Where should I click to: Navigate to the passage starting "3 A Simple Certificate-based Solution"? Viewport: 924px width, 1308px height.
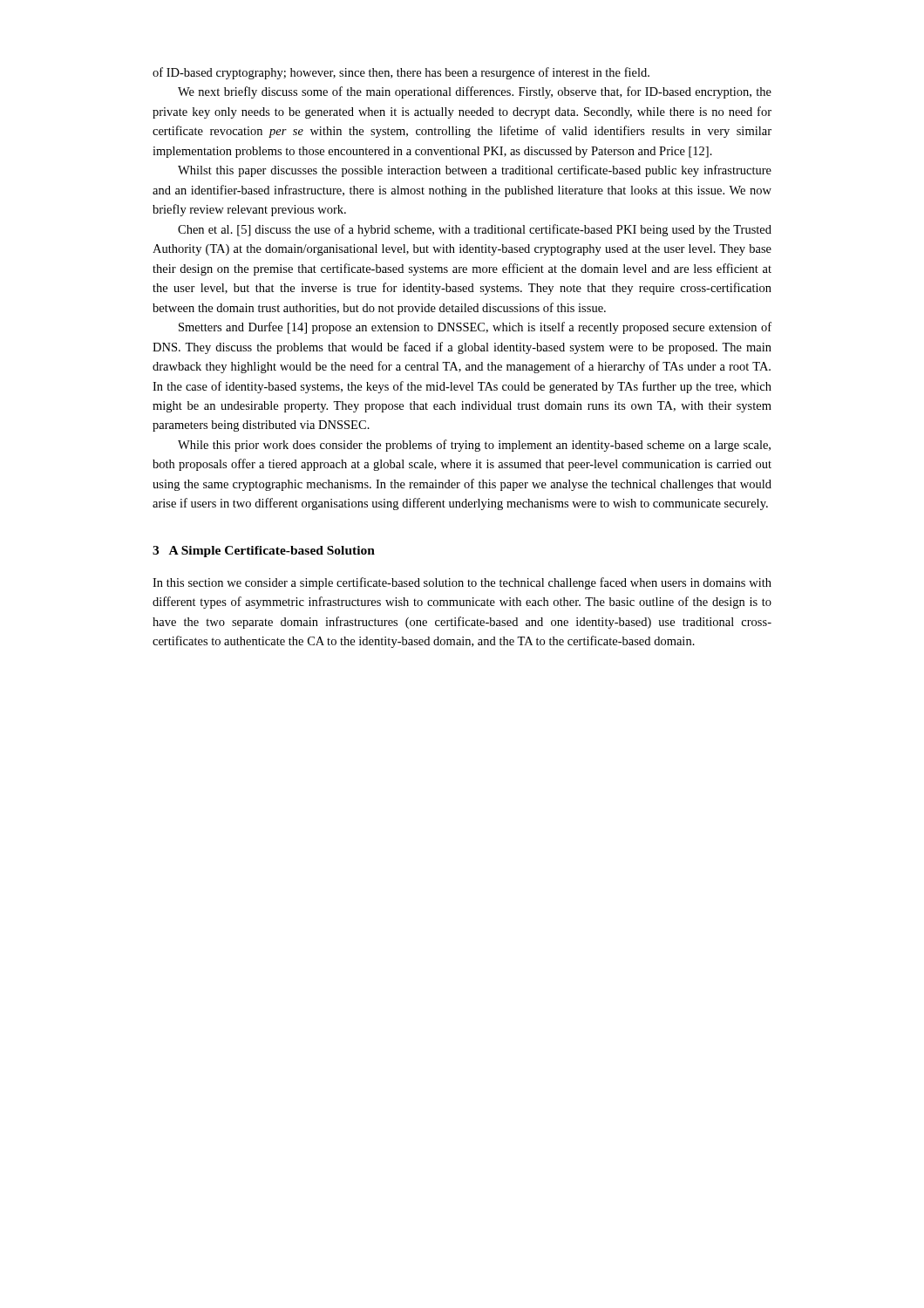tap(264, 552)
